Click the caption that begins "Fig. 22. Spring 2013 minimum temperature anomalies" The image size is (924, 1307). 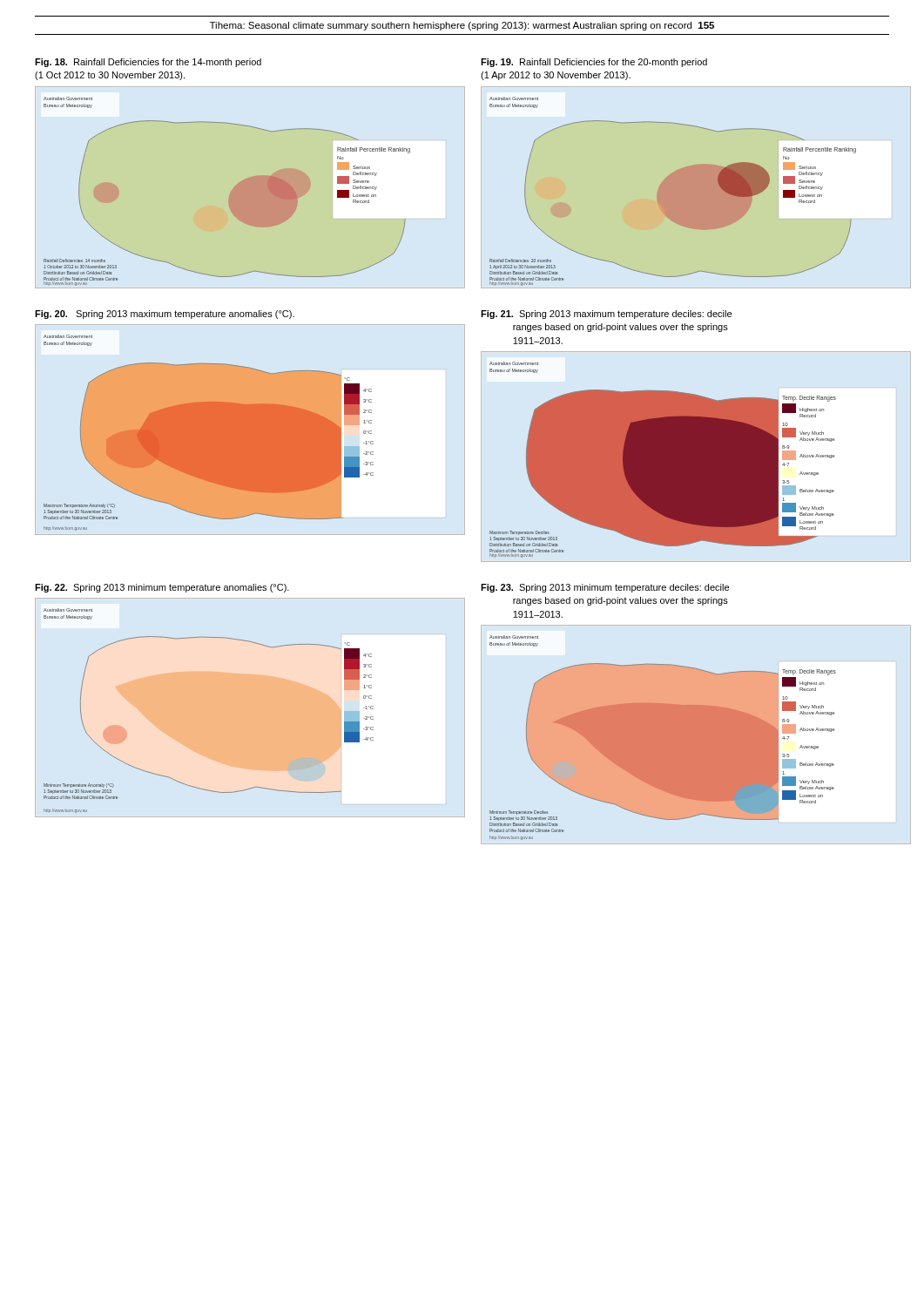pyautogui.click(x=162, y=587)
